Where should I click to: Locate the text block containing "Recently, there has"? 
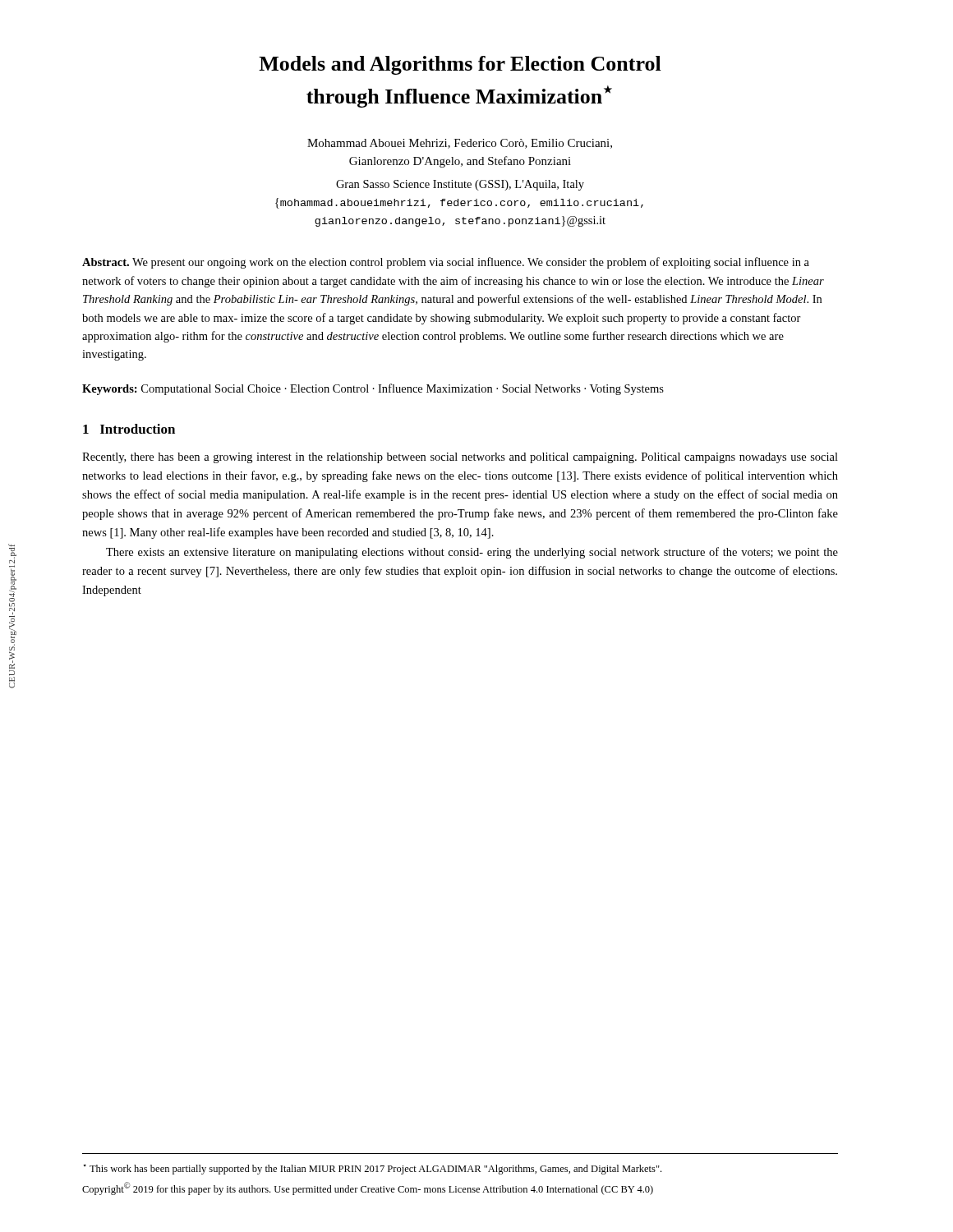[460, 524]
